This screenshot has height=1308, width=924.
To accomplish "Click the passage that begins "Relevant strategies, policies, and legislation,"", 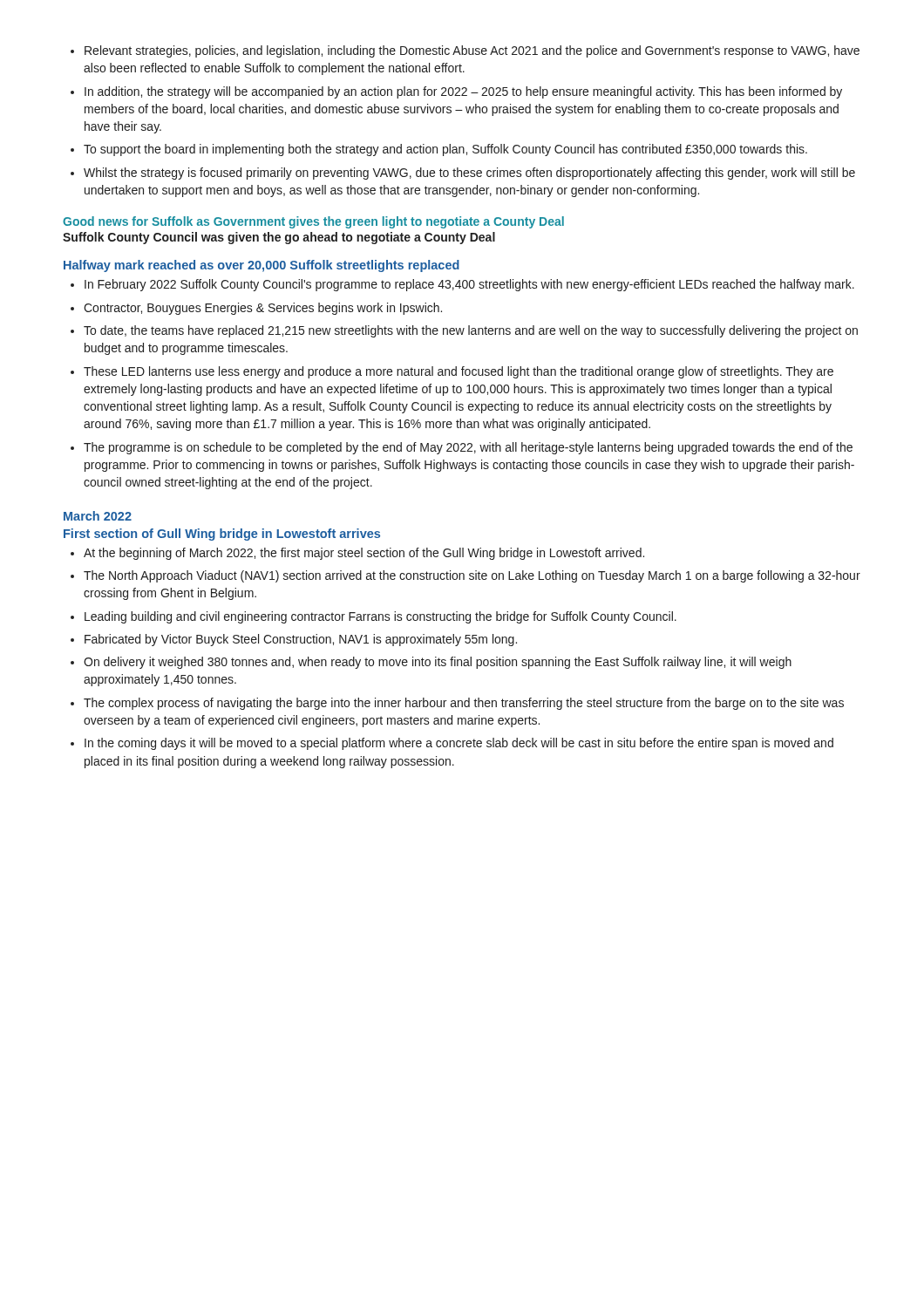I will click(x=462, y=120).
